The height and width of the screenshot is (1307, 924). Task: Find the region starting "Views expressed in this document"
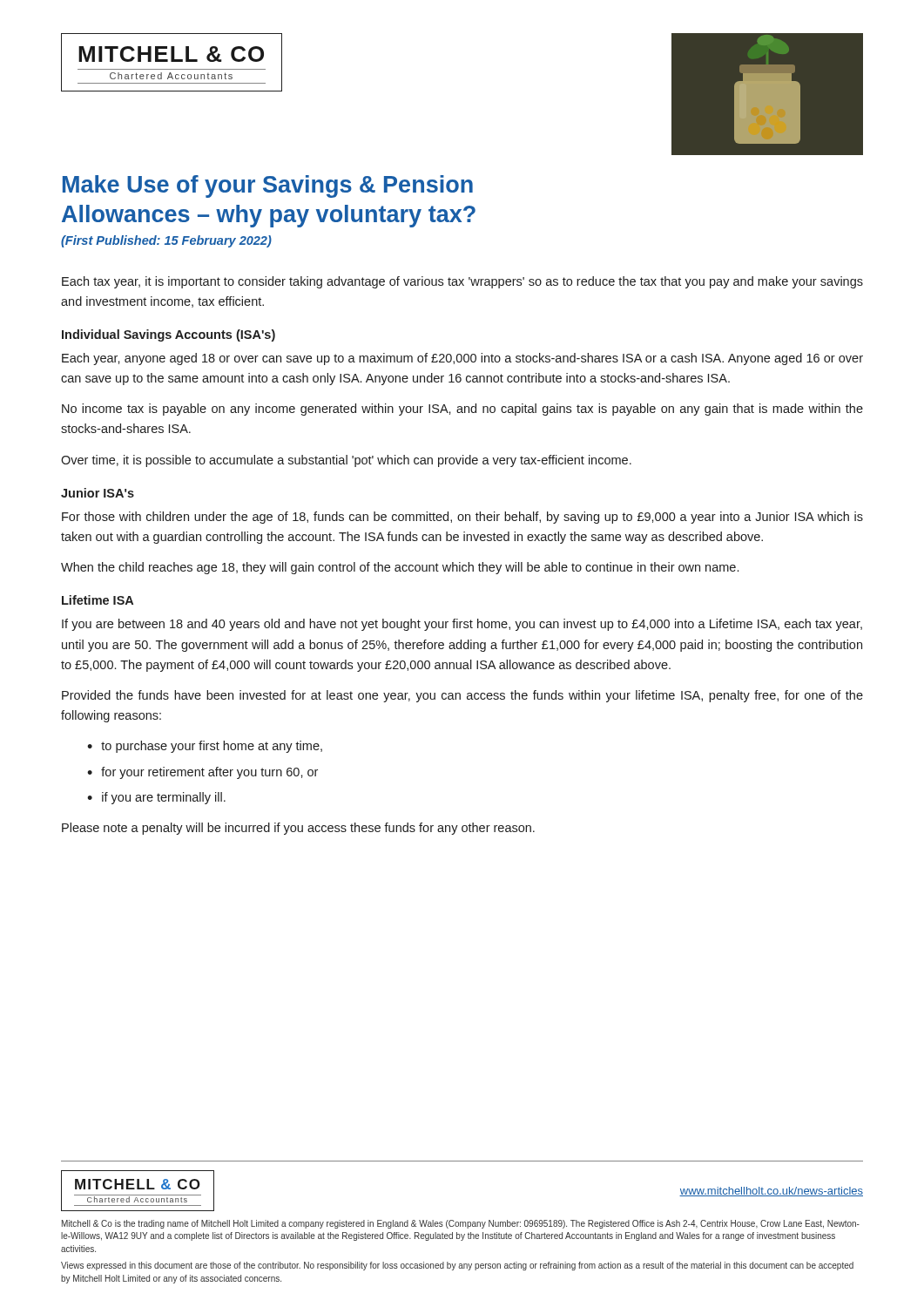(457, 1272)
